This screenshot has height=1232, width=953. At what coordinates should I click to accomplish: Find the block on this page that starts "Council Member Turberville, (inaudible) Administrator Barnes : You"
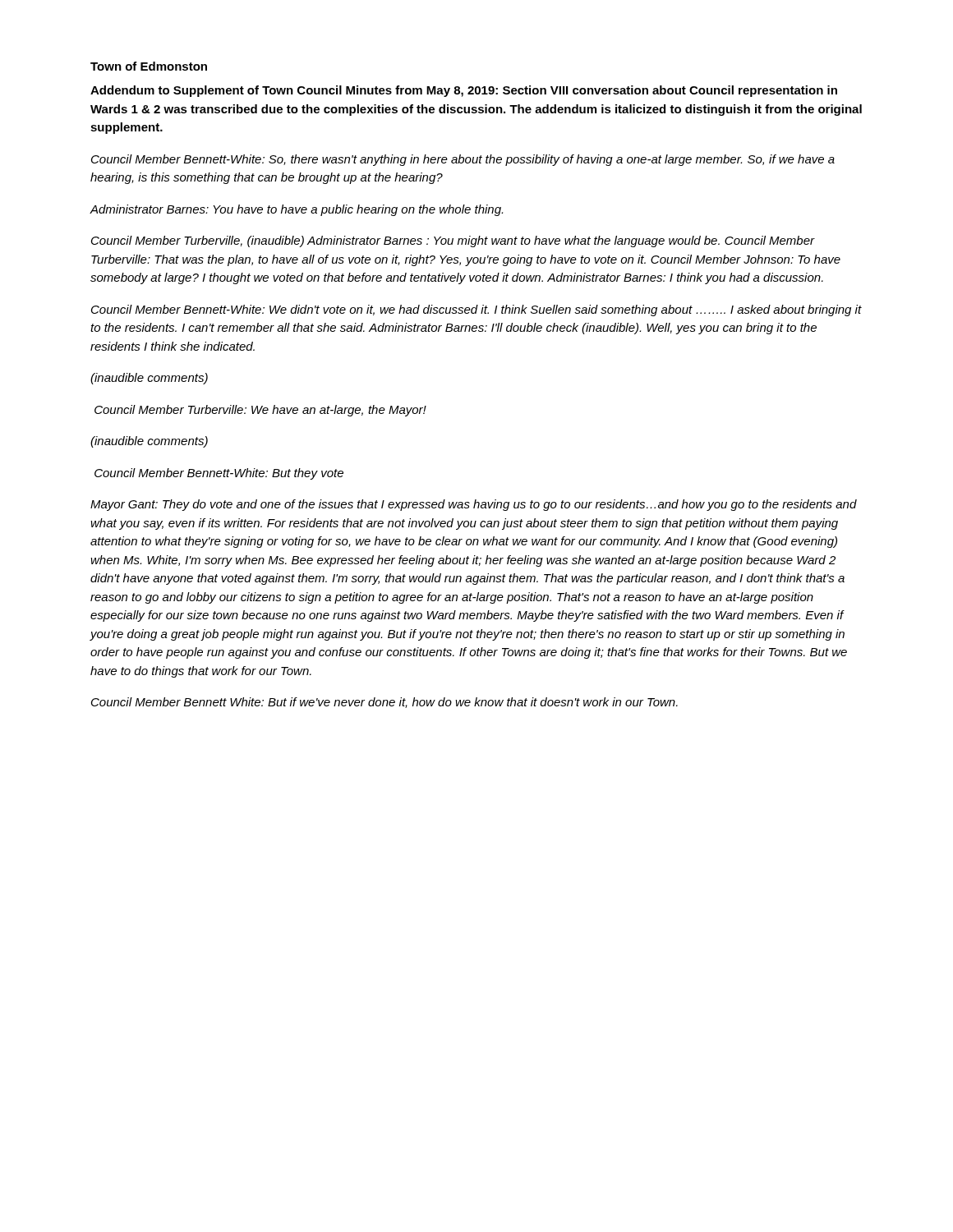click(465, 259)
